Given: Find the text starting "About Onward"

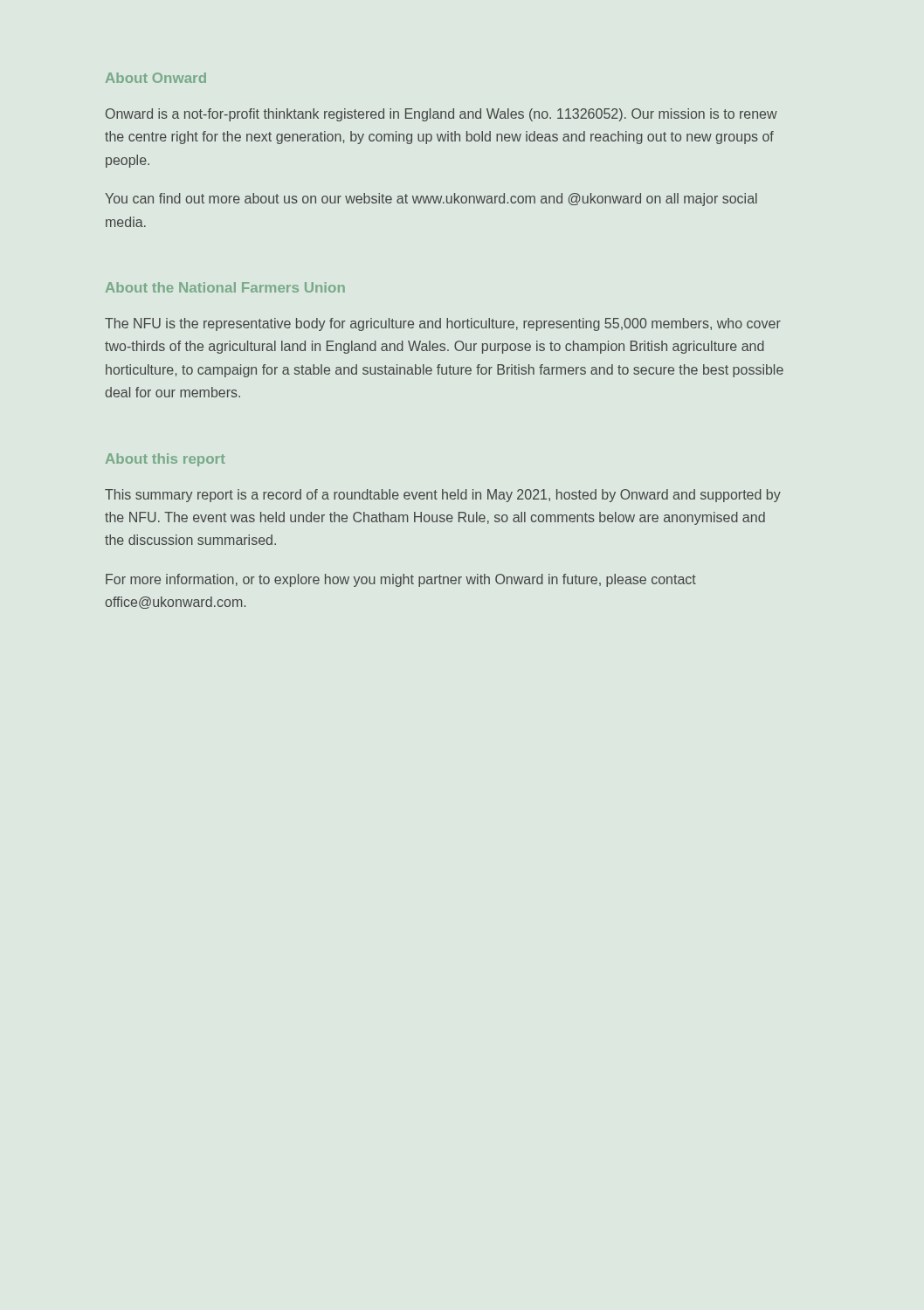Looking at the screenshot, I should (x=156, y=78).
